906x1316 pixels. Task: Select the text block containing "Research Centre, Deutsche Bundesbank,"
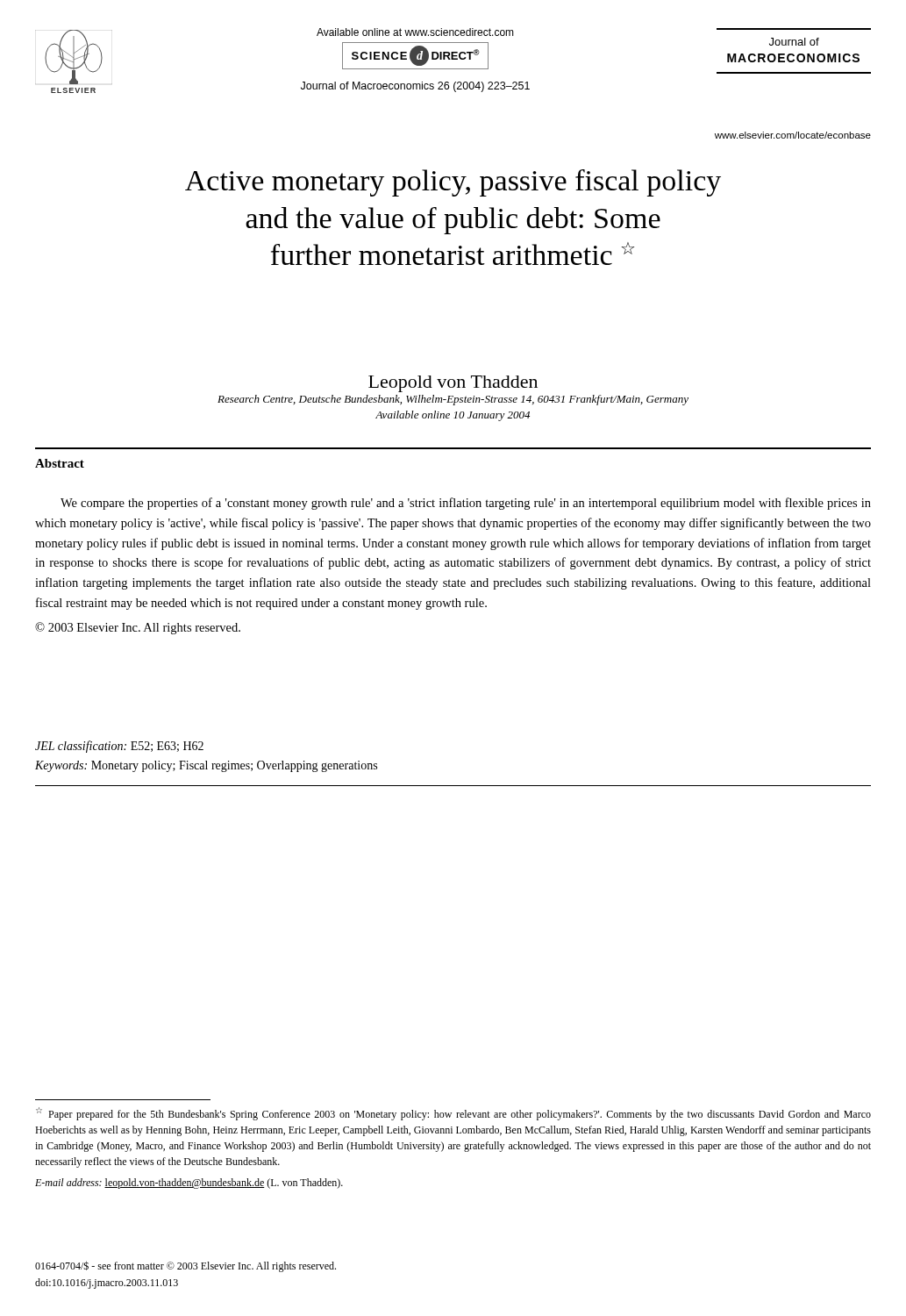[x=453, y=407]
